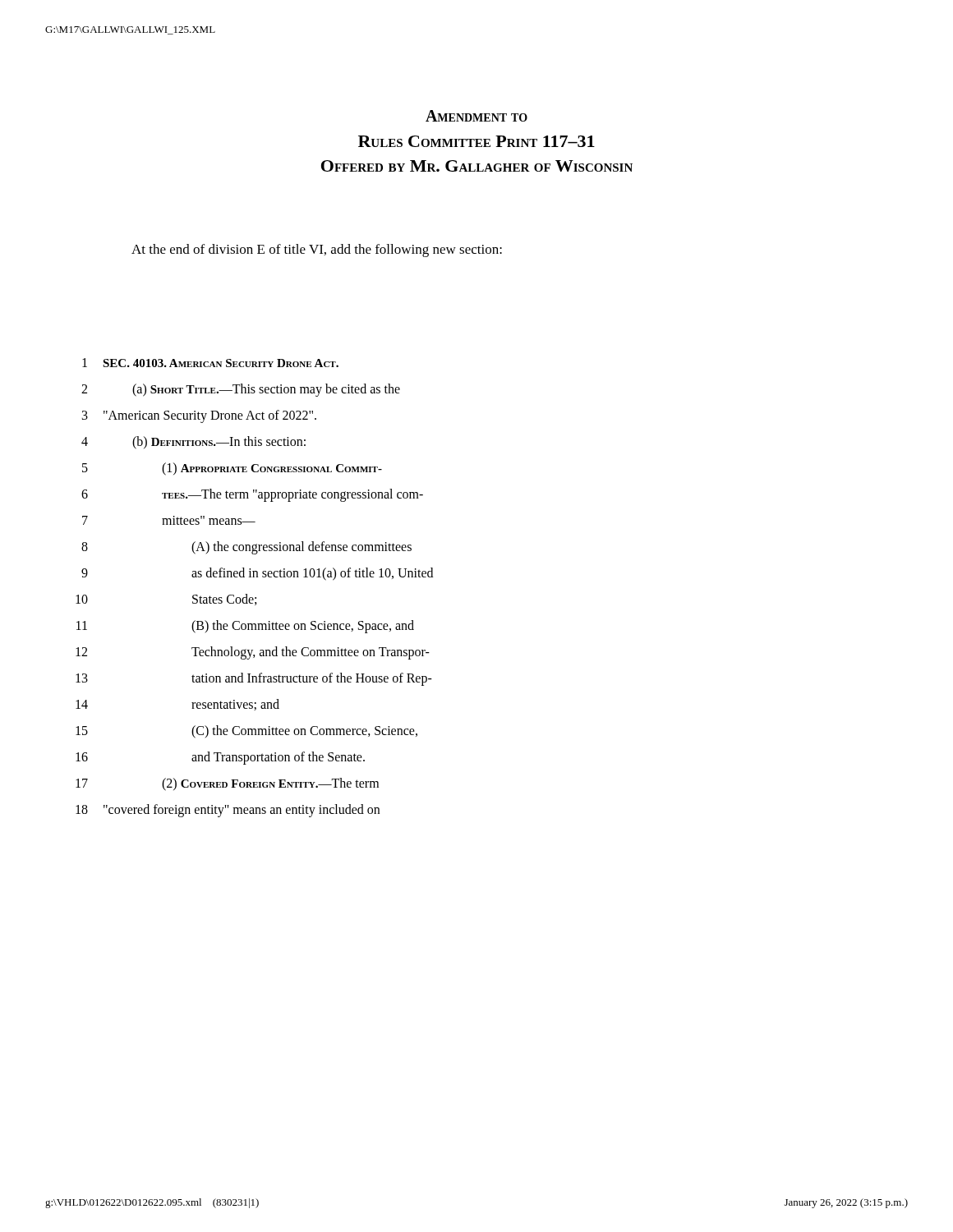Find the title
This screenshot has height=1232, width=953.
click(x=476, y=142)
